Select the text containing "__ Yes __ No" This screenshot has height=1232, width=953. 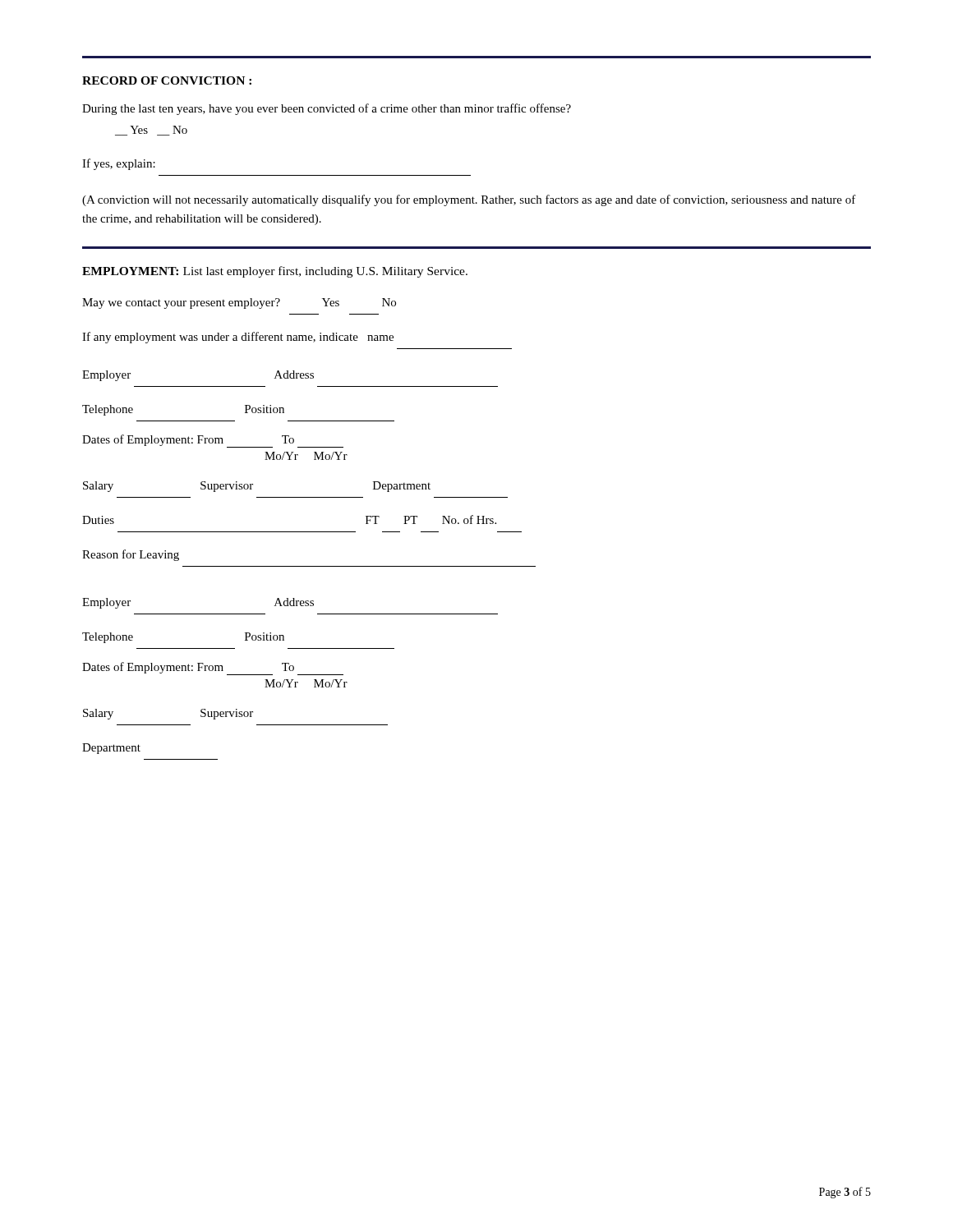pos(151,130)
